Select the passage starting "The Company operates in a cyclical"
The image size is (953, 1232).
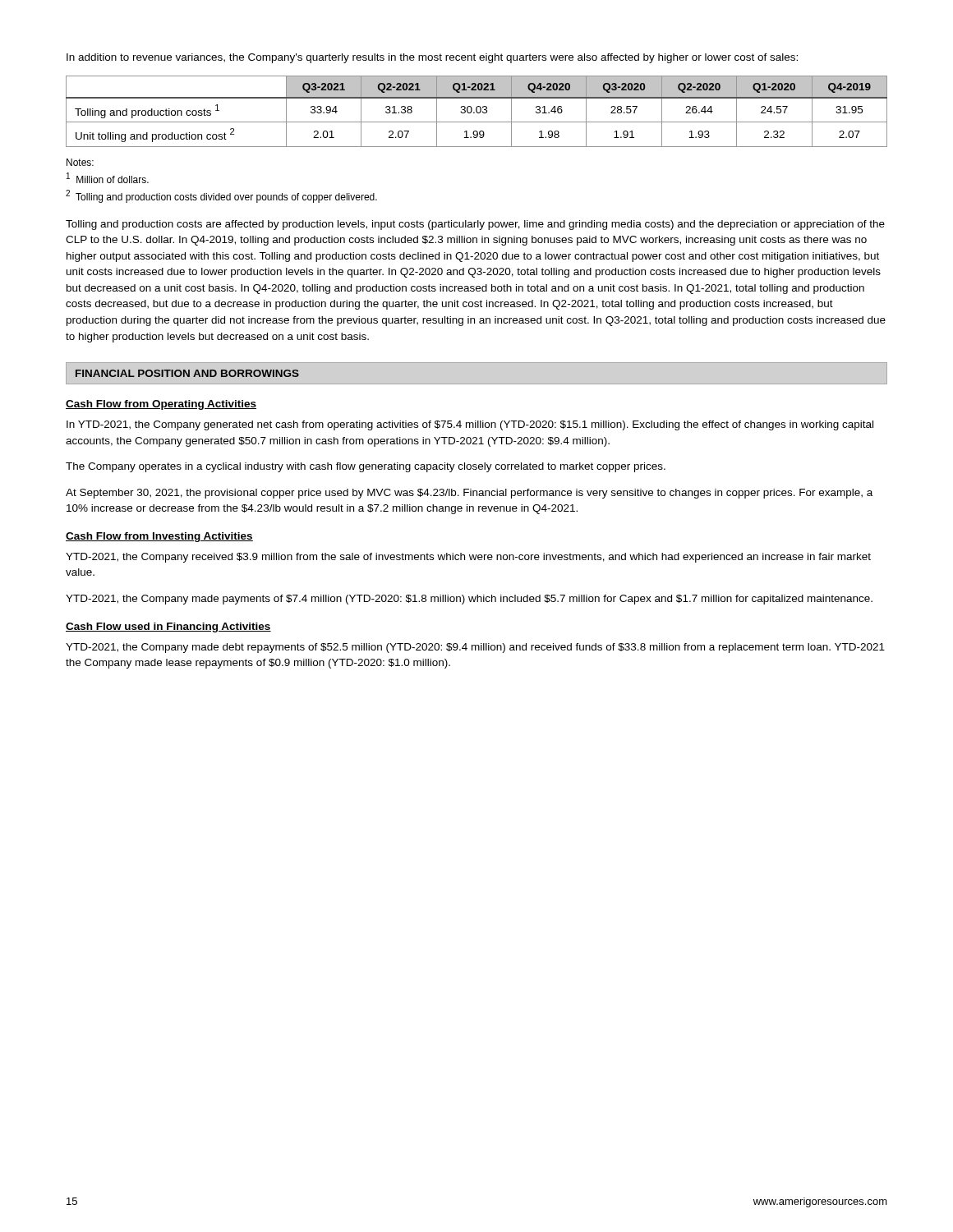[366, 466]
